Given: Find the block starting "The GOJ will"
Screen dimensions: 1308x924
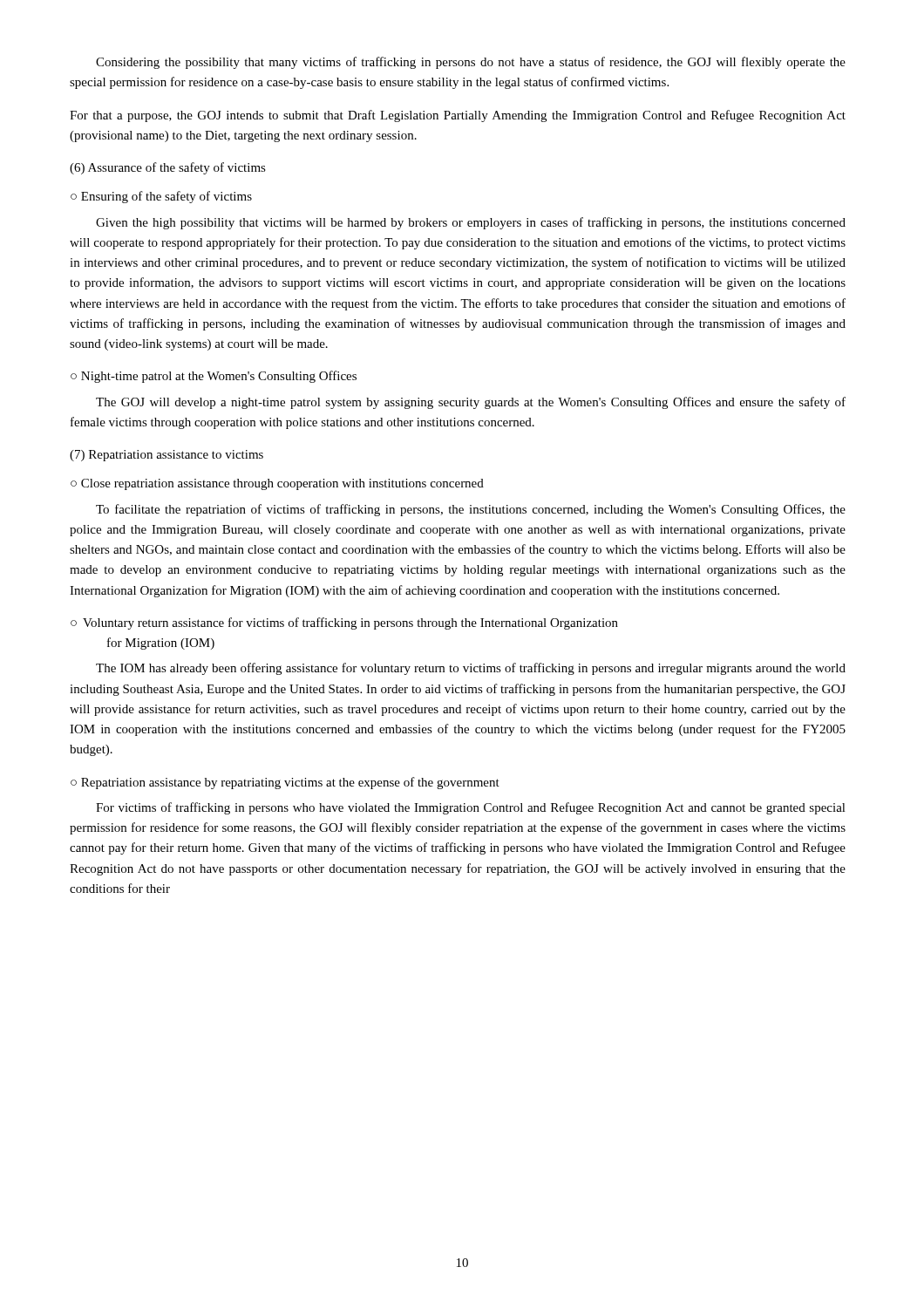Looking at the screenshot, I should (x=458, y=412).
